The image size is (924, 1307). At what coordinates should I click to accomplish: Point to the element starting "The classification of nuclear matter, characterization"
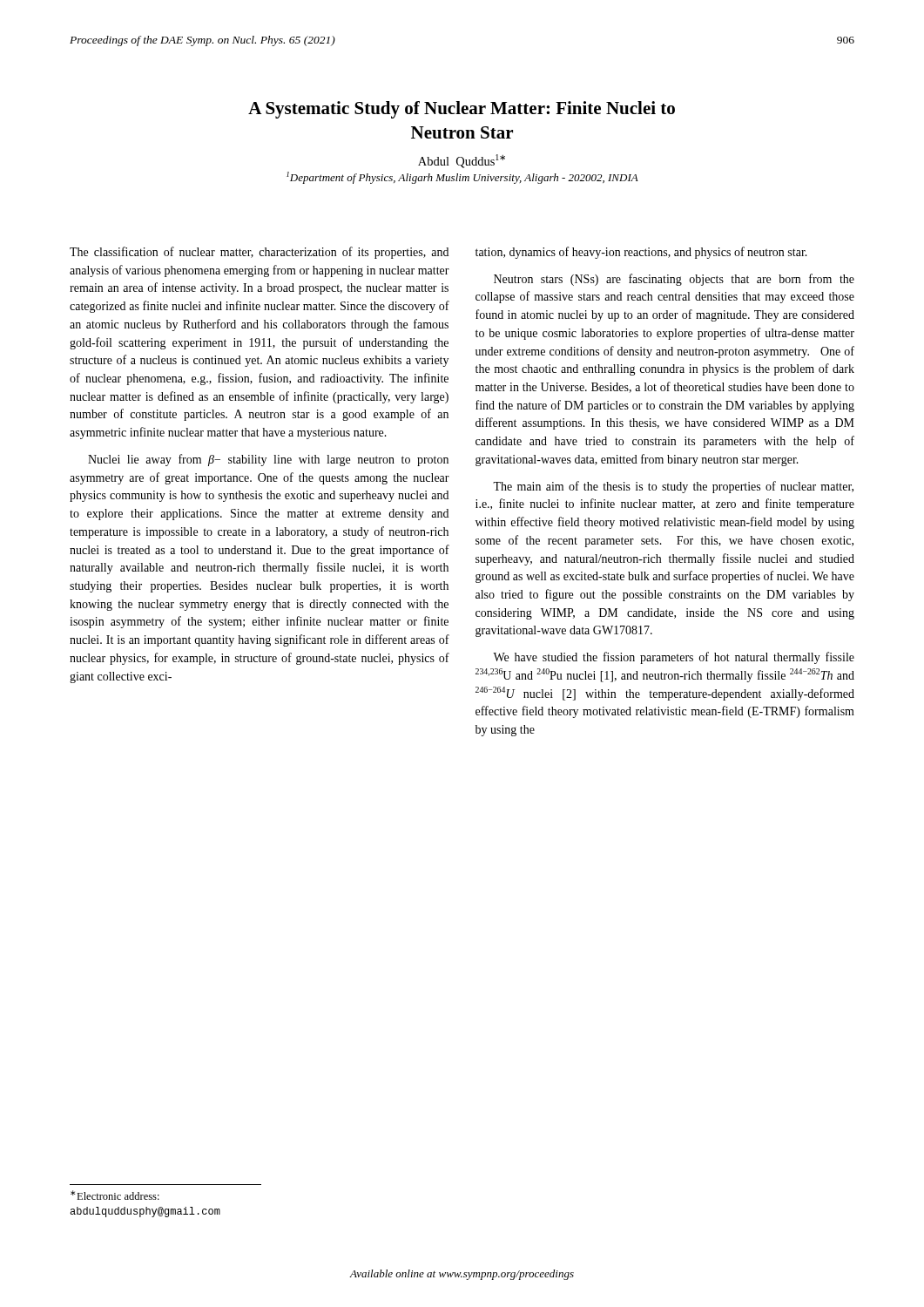pos(259,465)
